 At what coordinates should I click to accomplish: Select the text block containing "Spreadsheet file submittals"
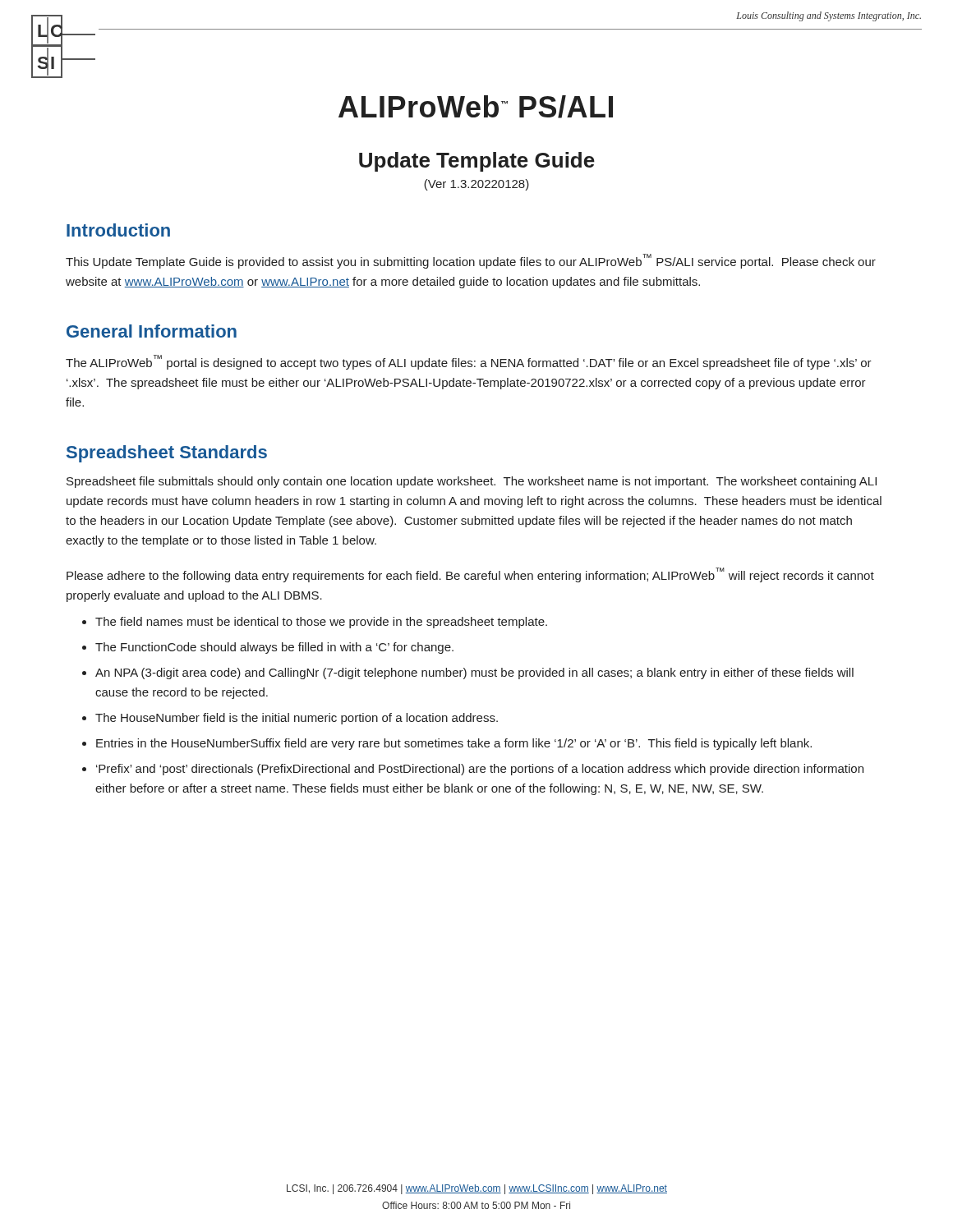474,510
